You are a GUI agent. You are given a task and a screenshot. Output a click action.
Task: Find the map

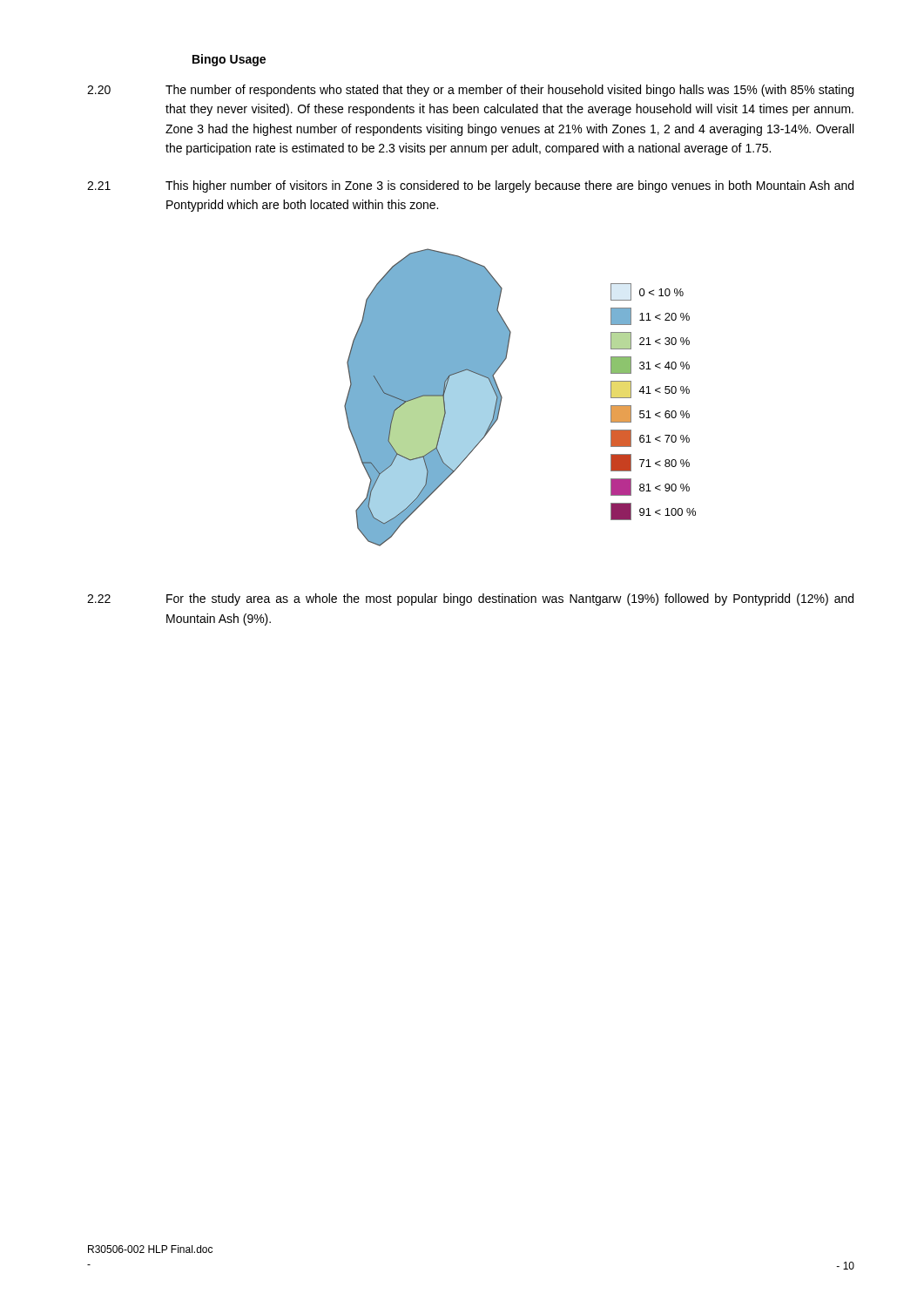[x=506, y=402]
